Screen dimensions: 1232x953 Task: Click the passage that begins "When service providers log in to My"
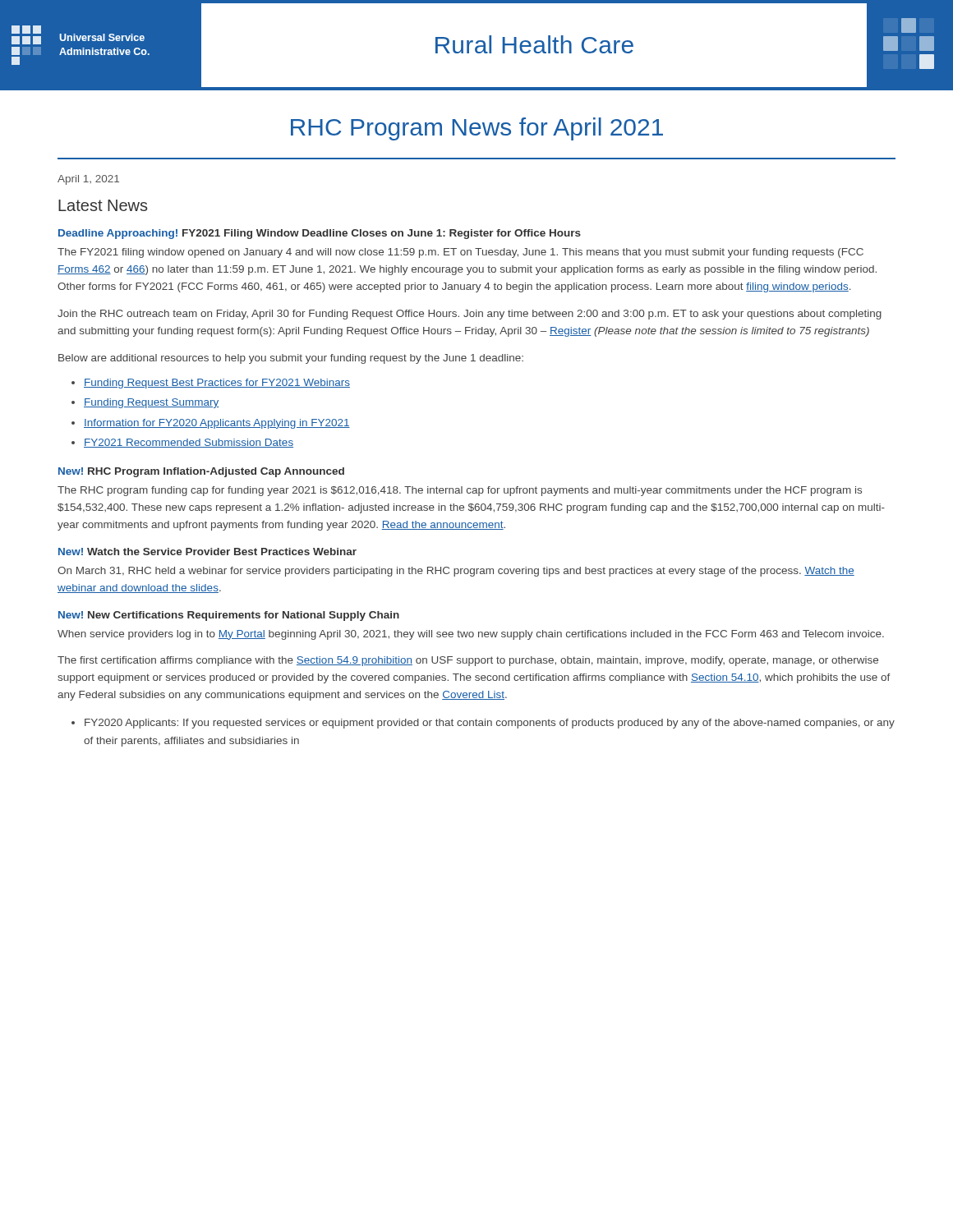coord(471,633)
